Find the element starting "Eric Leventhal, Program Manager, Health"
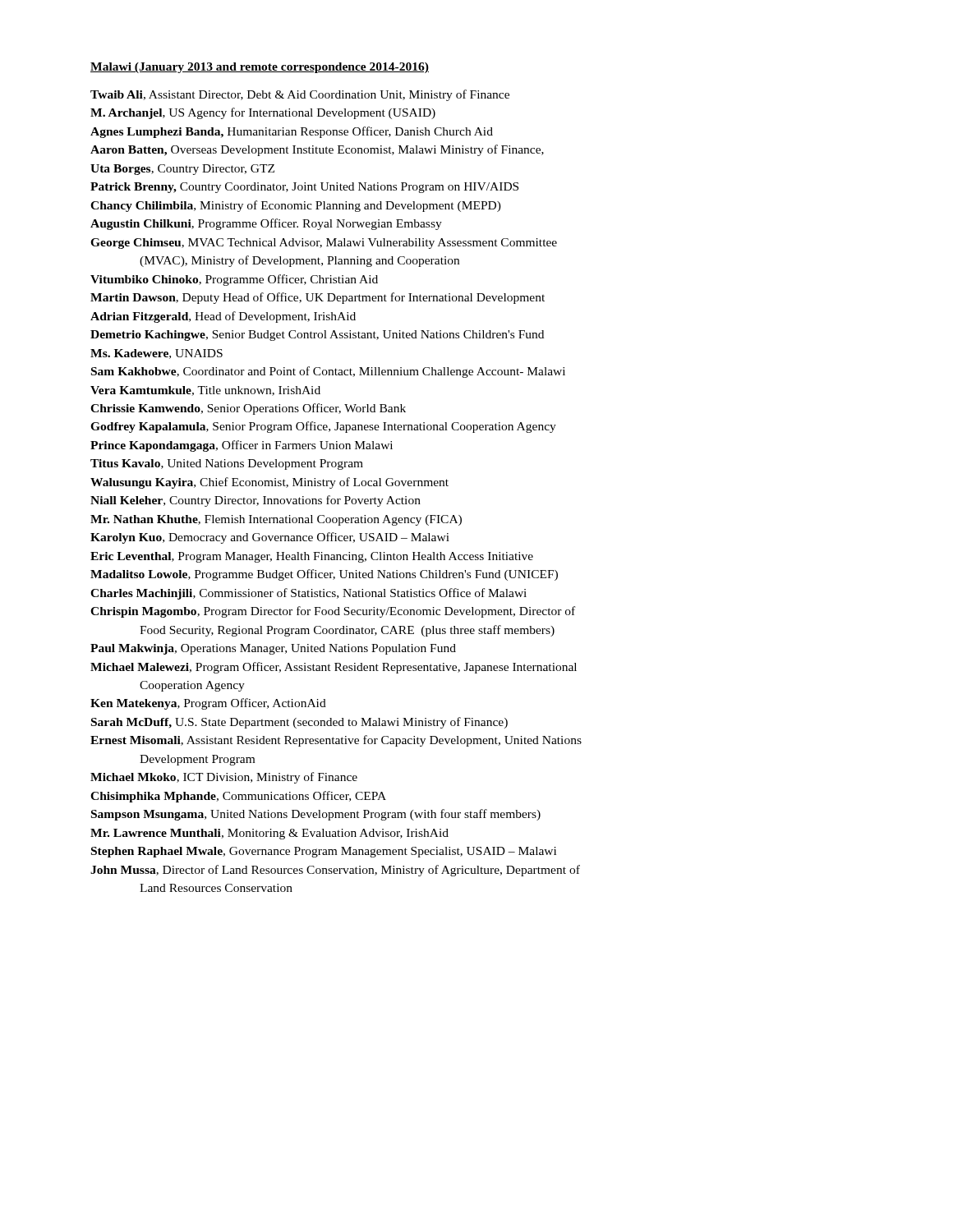953x1232 pixels. (x=312, y=555)
